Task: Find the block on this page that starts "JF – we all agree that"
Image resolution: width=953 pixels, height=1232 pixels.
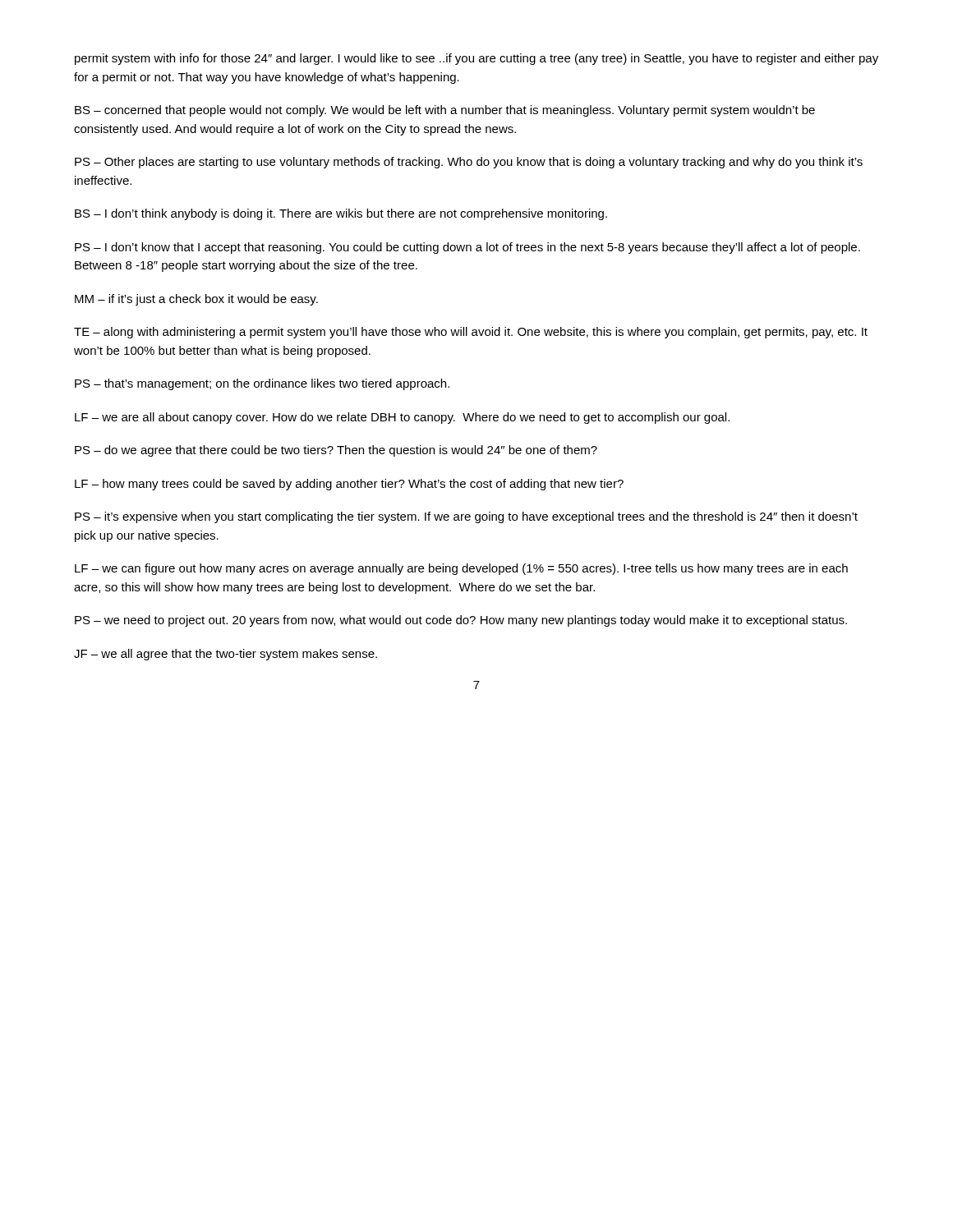Action: 226,653
